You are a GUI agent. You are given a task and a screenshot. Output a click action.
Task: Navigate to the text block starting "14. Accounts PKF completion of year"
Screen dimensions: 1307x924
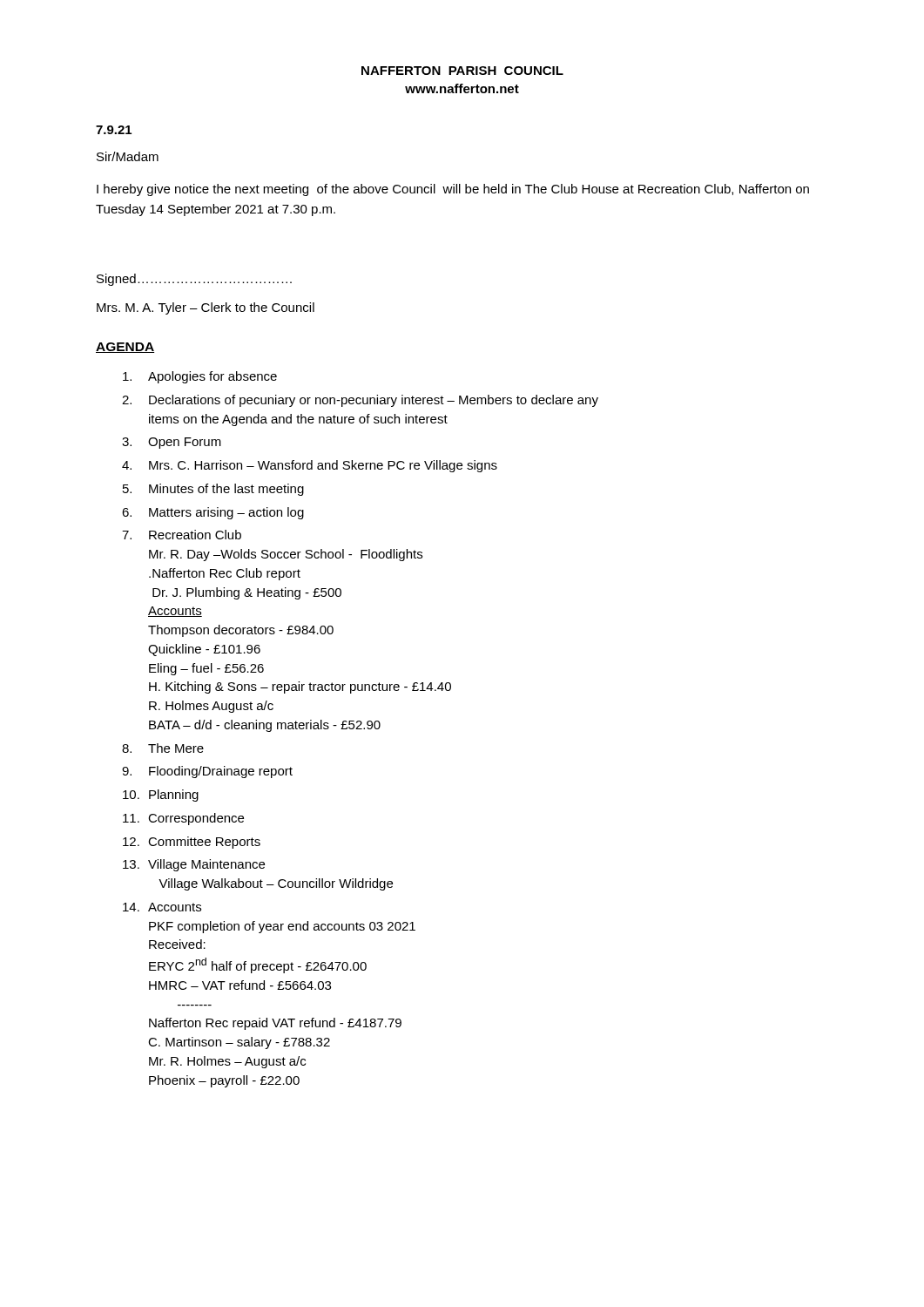(x=162, y=907)
